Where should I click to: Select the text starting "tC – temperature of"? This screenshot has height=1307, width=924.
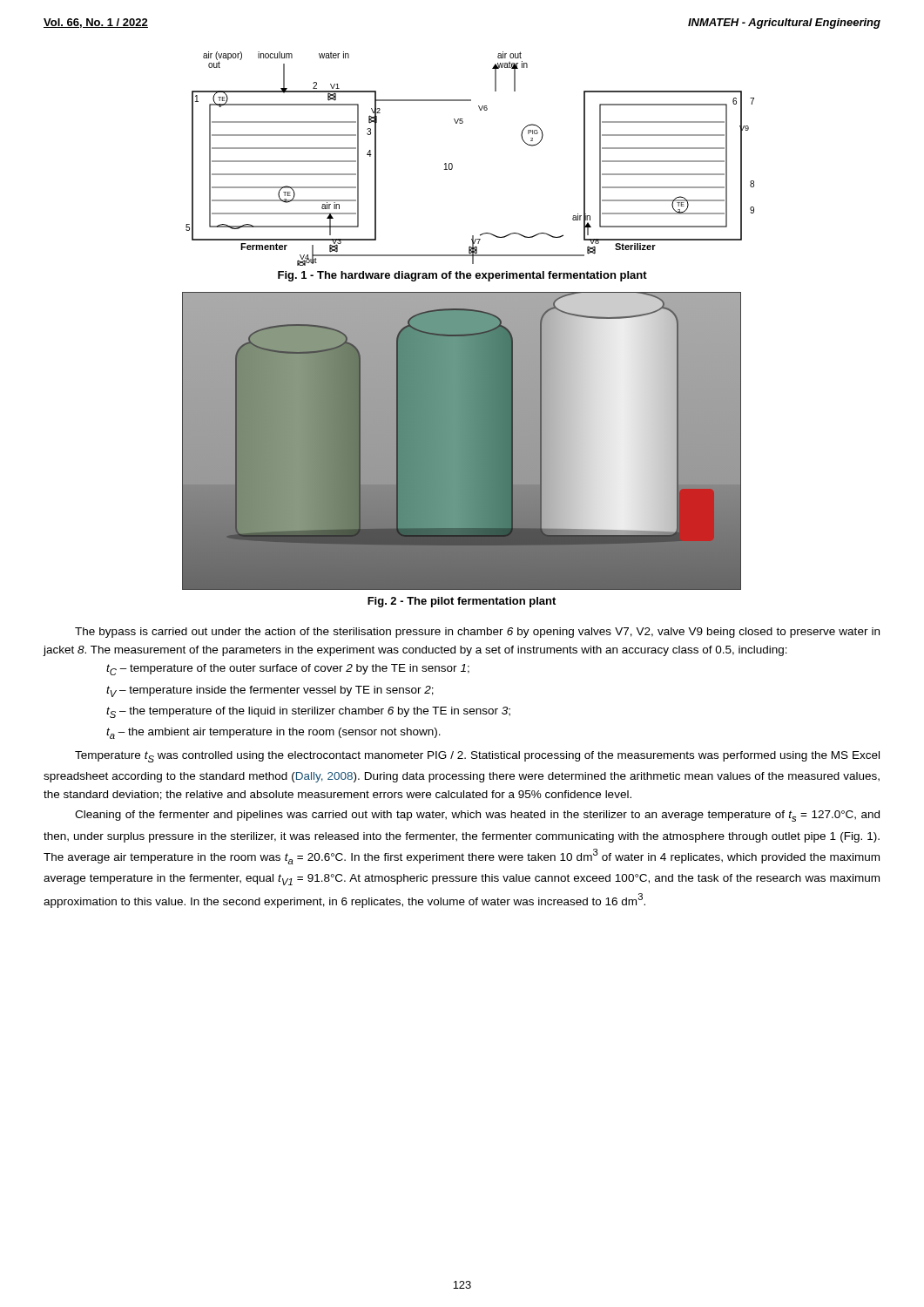pyautogui.click(x=288, y=669)
